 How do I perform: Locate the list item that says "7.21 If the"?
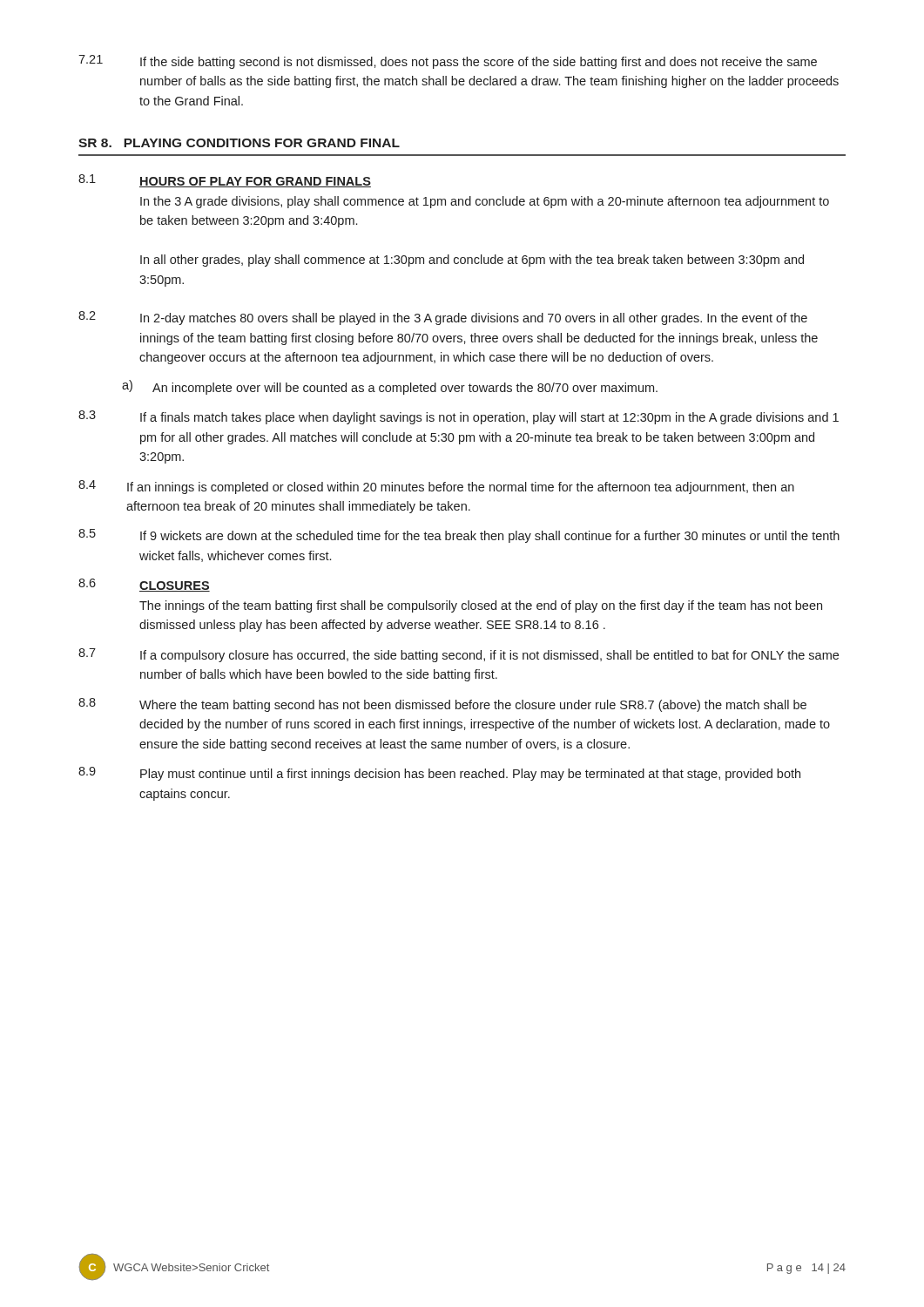(x=462, y=82)
